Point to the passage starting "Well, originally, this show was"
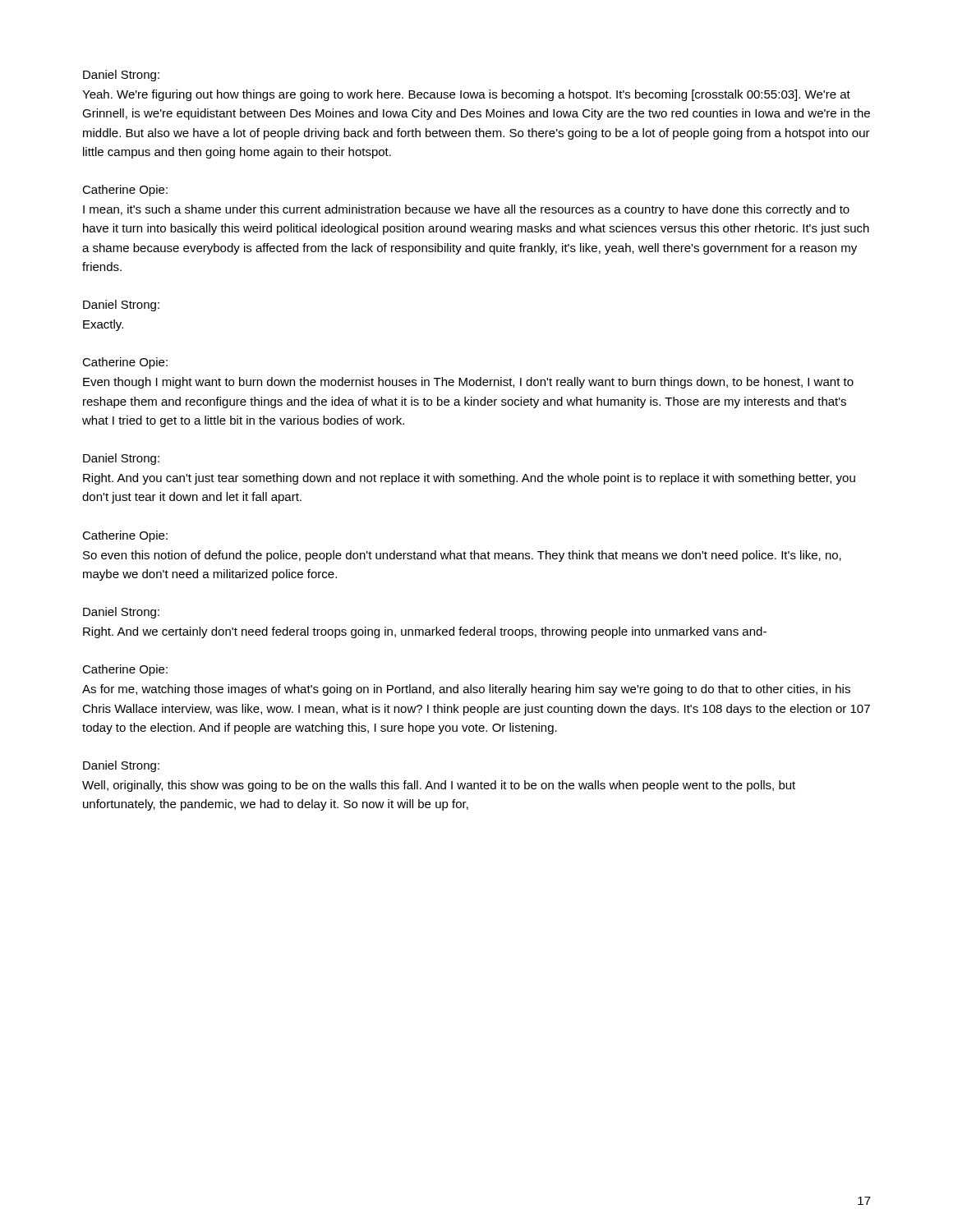953x1232 pixels. [439, 794]
